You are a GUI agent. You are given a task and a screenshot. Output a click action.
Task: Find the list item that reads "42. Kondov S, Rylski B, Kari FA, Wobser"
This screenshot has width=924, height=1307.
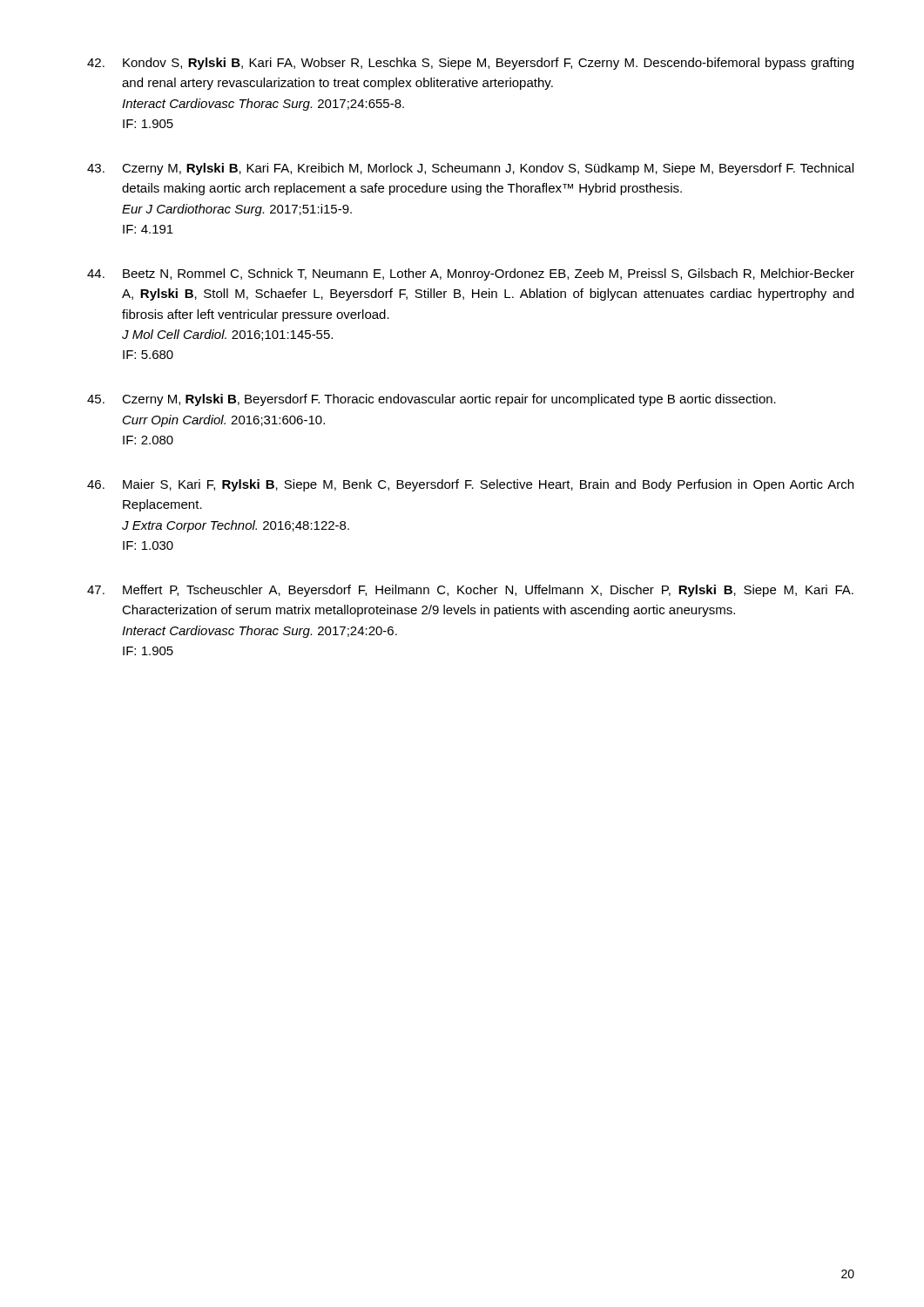(x=471, y=93)
